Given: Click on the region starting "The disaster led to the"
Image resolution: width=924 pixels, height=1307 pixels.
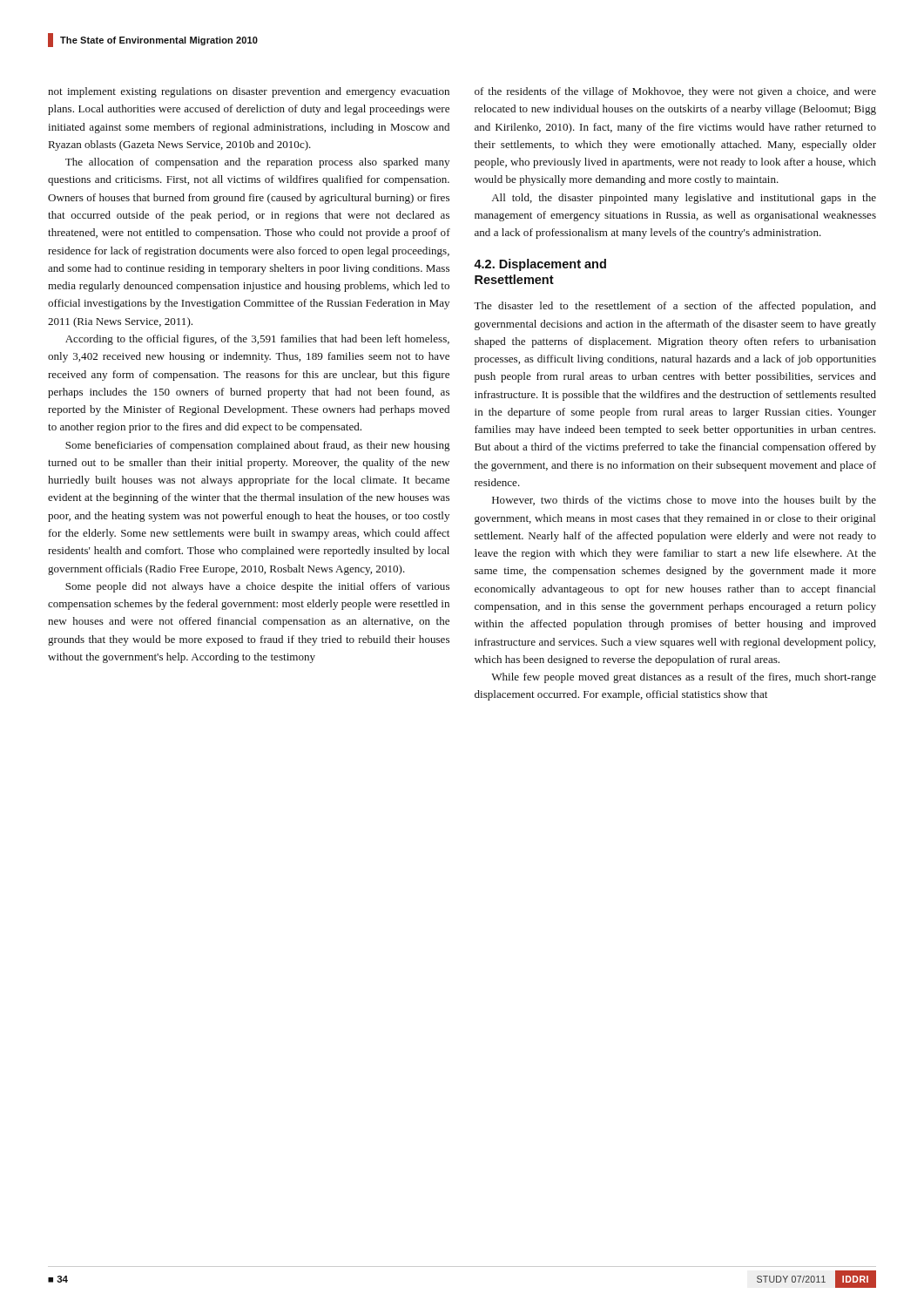Looking at the screenshot, I should 675,501.
